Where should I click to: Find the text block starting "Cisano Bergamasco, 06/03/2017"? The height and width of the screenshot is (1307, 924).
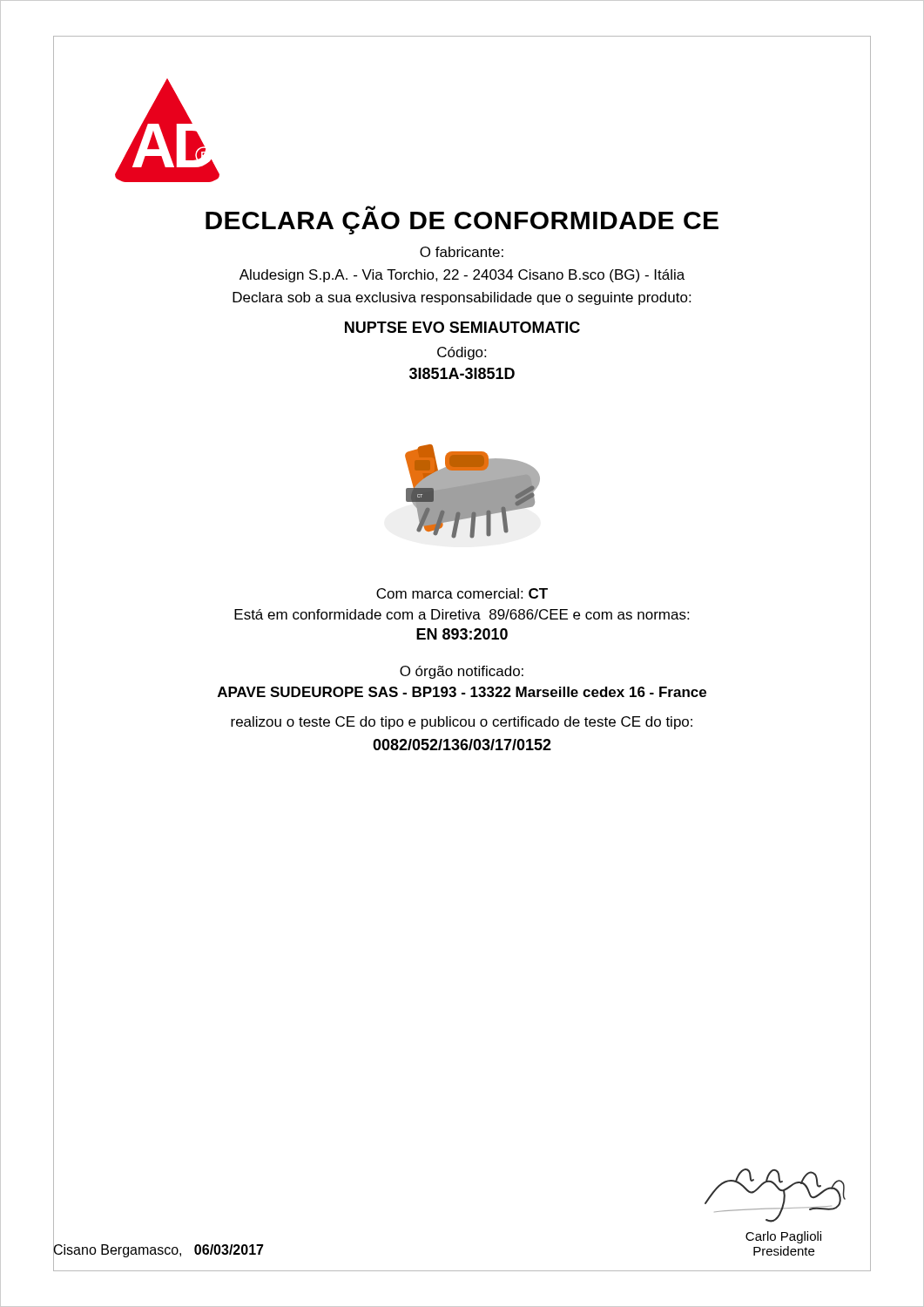158,1250
